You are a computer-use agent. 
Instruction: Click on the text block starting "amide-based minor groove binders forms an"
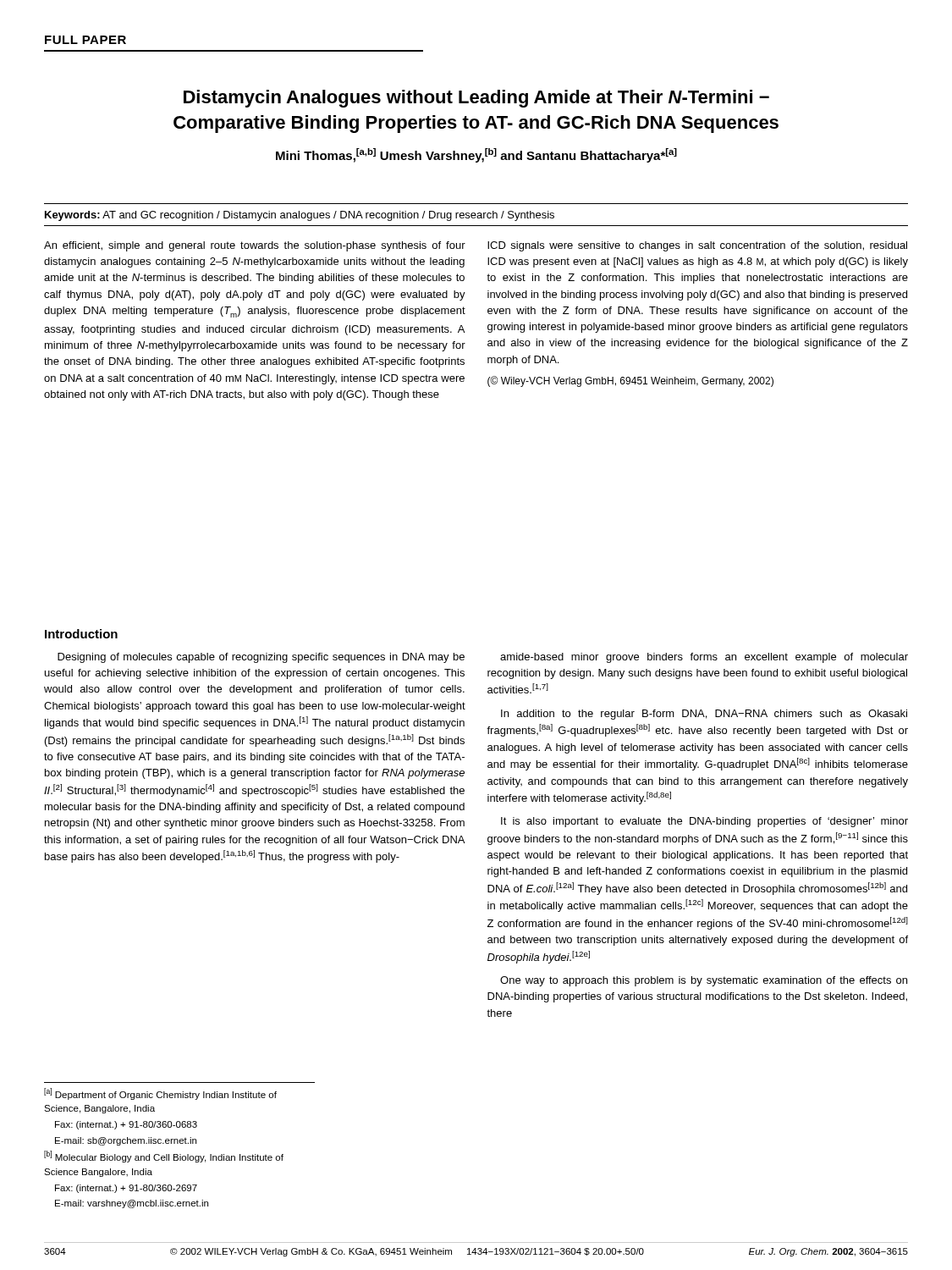click(x=698, y=835)
